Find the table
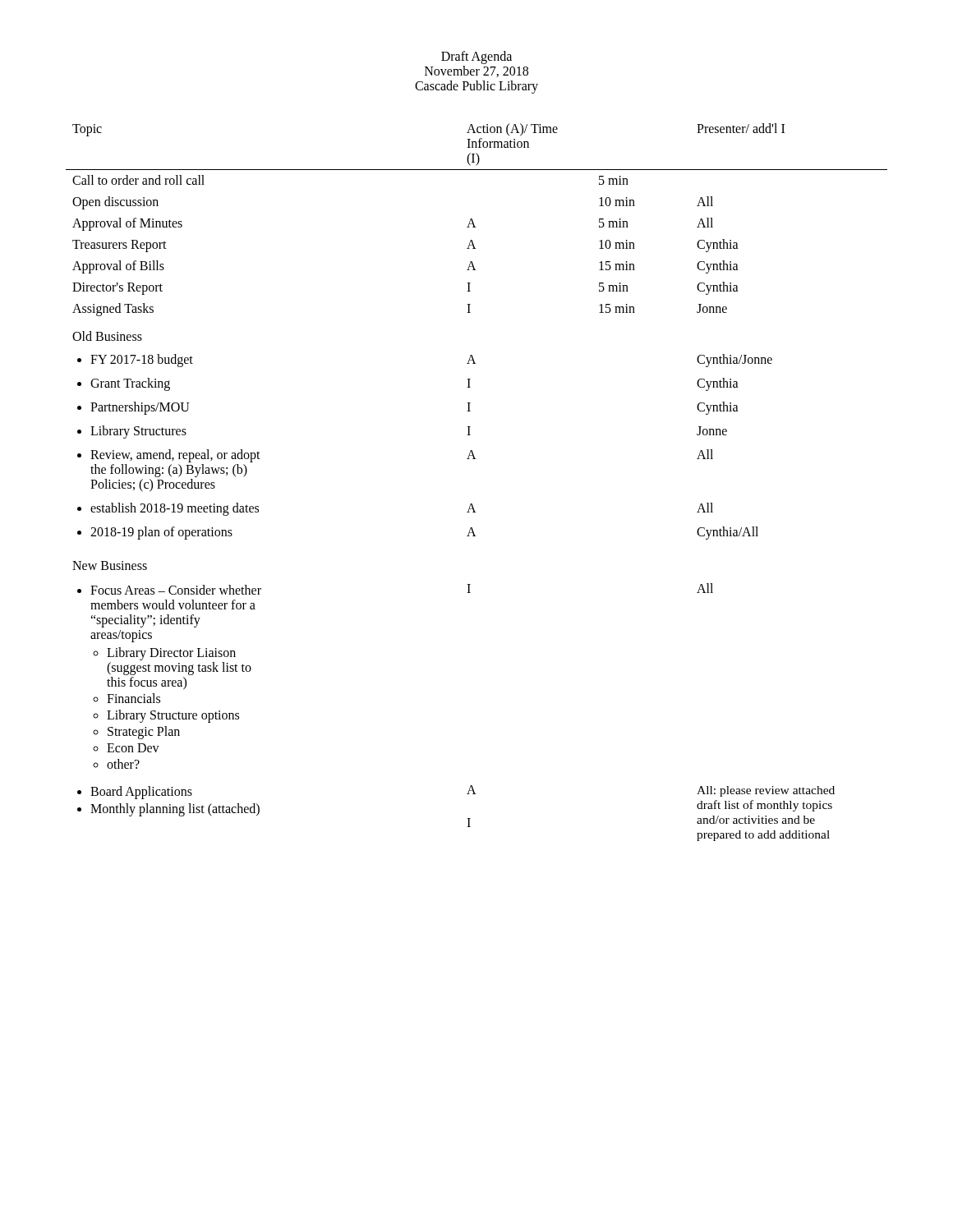 [476, 482]
